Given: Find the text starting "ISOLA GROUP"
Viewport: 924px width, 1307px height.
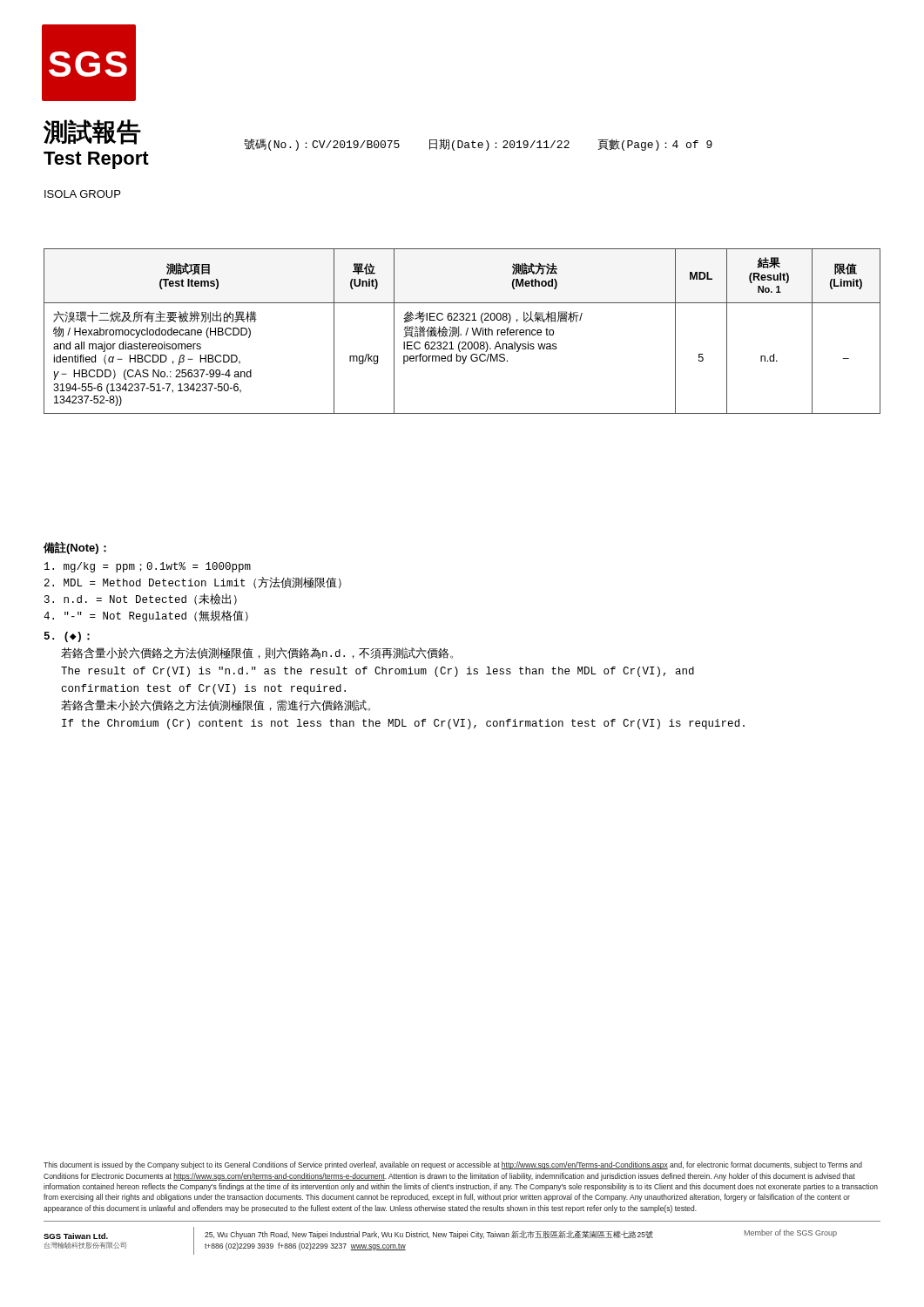Looking at the screenshot, I should [82, 194].
